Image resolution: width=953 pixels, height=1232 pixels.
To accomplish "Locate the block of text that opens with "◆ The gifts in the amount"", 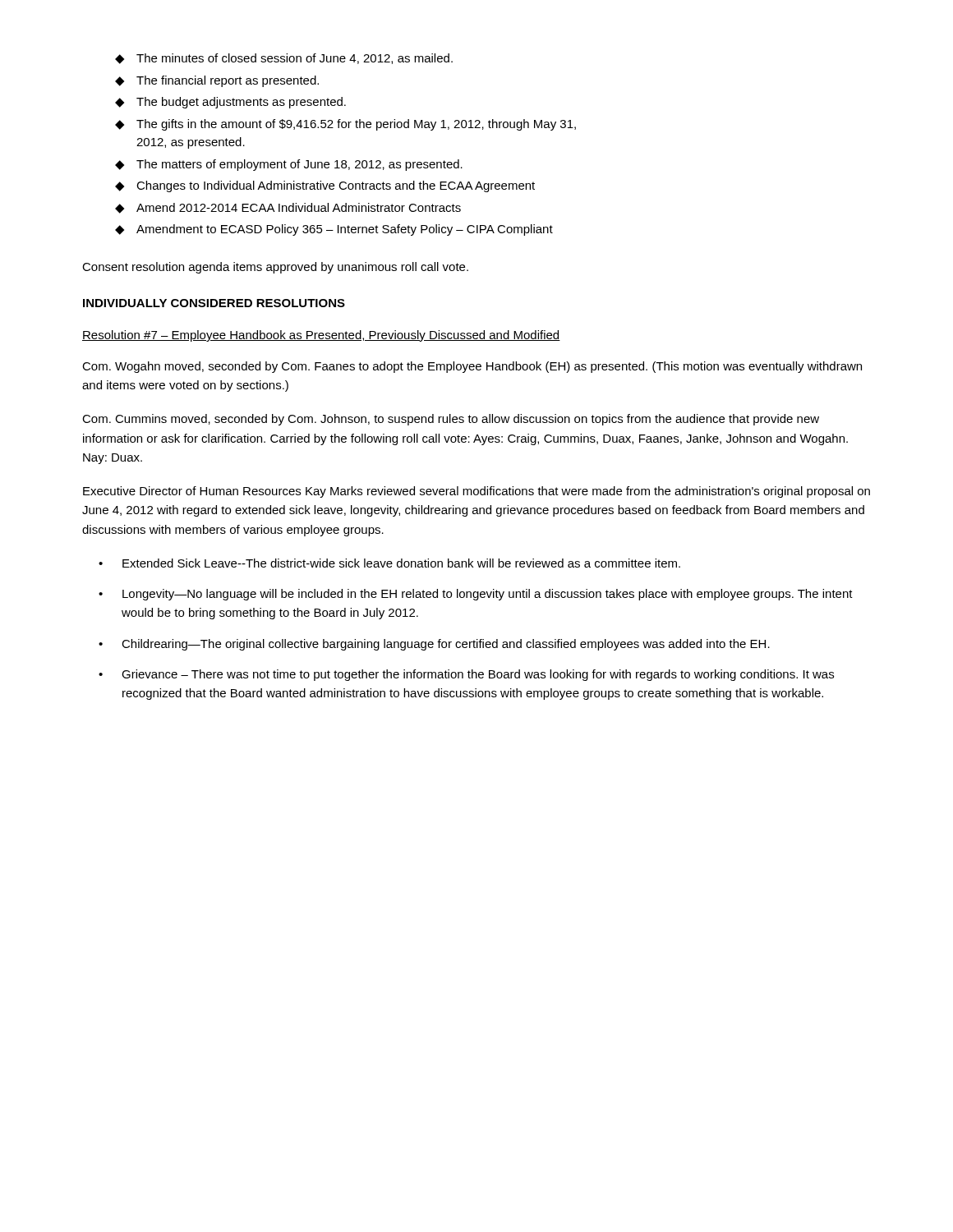I will 493,133.
